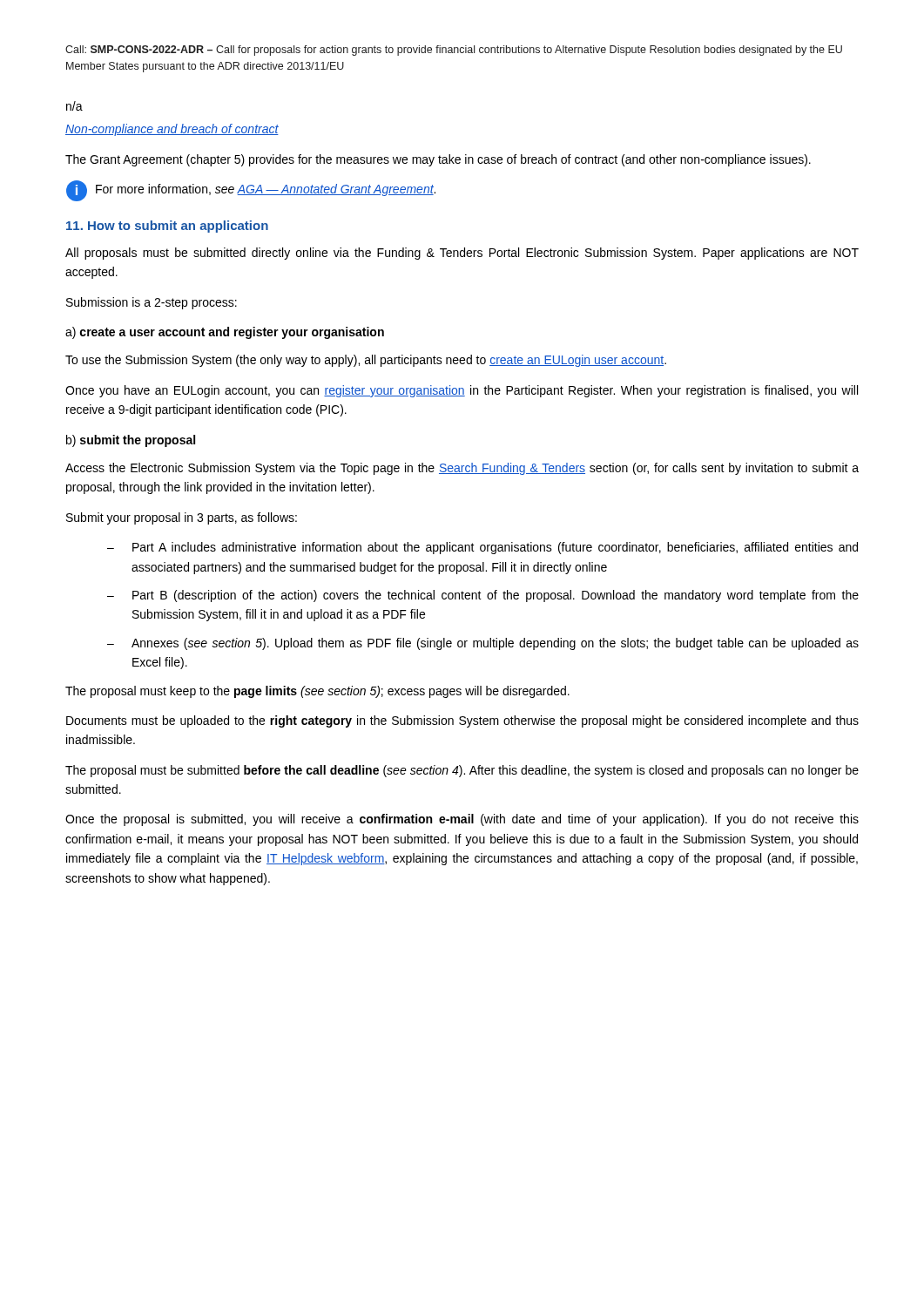Navigate to the text block starting "– Part A includes administrative information about"
This screenshot has height=1307, width=924.
pos(483,557)
